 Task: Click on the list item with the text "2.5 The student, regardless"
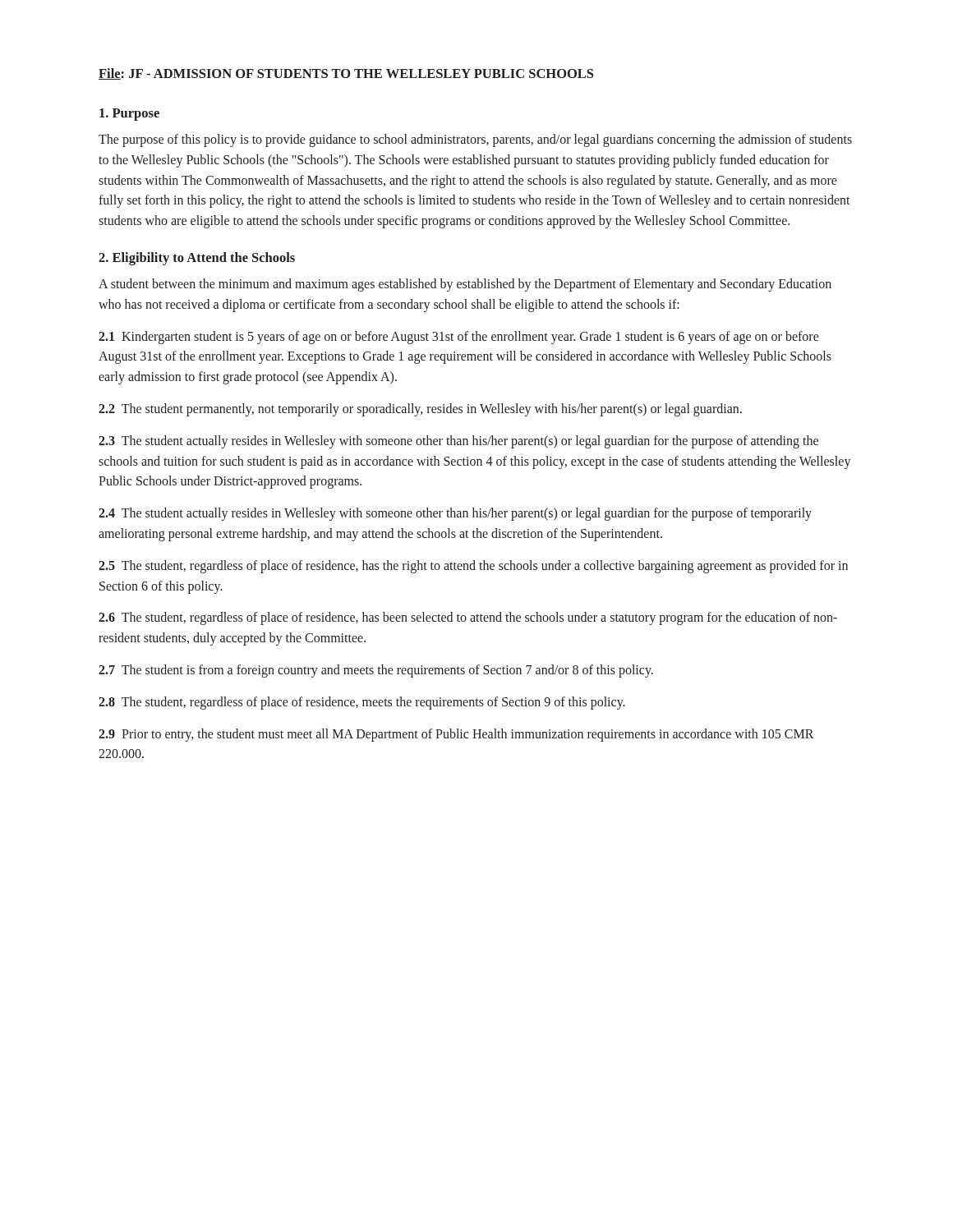(473, 575)
